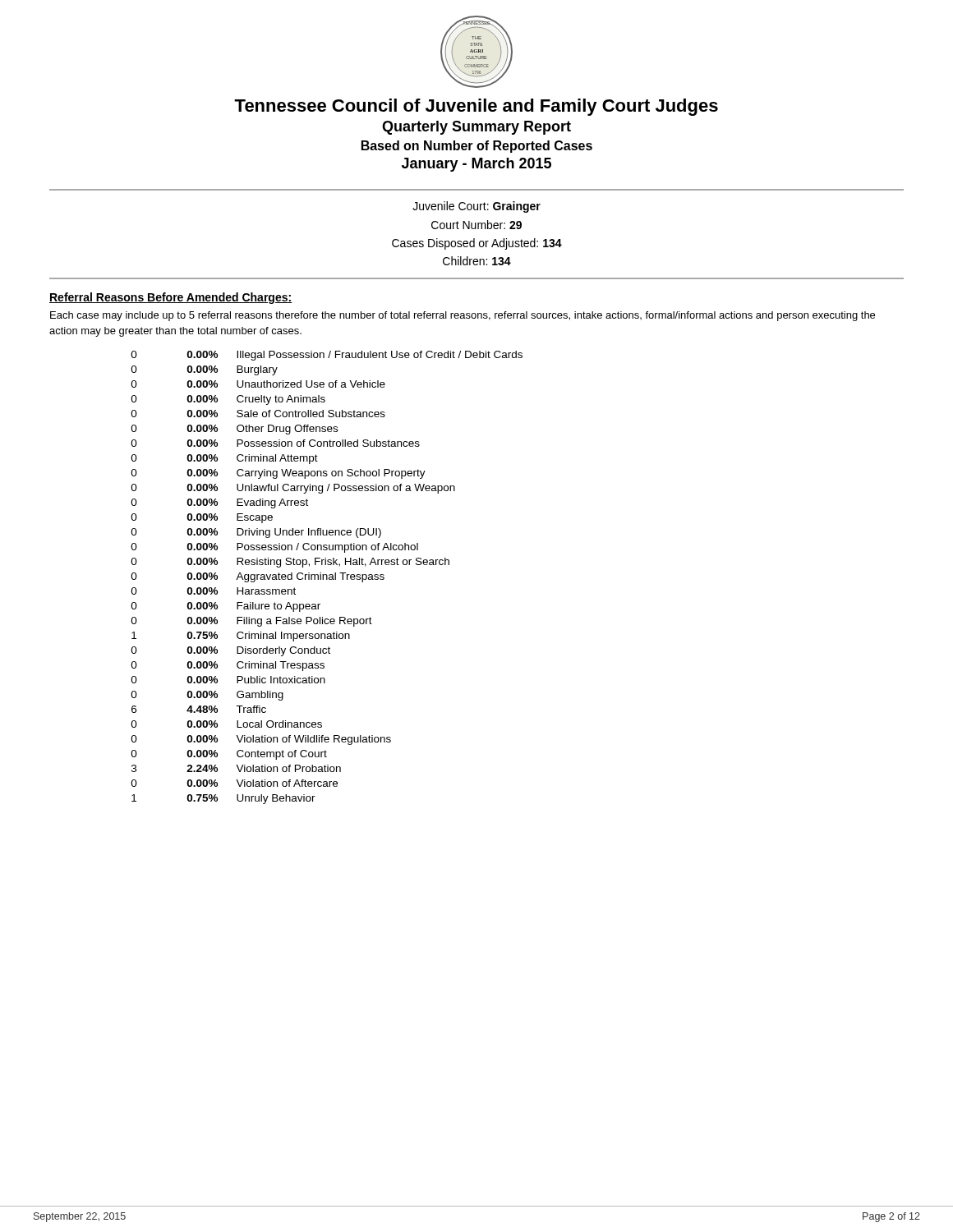
Task: Find the table that mentions "Local Ordinances"
Action: tap(476, 576)
